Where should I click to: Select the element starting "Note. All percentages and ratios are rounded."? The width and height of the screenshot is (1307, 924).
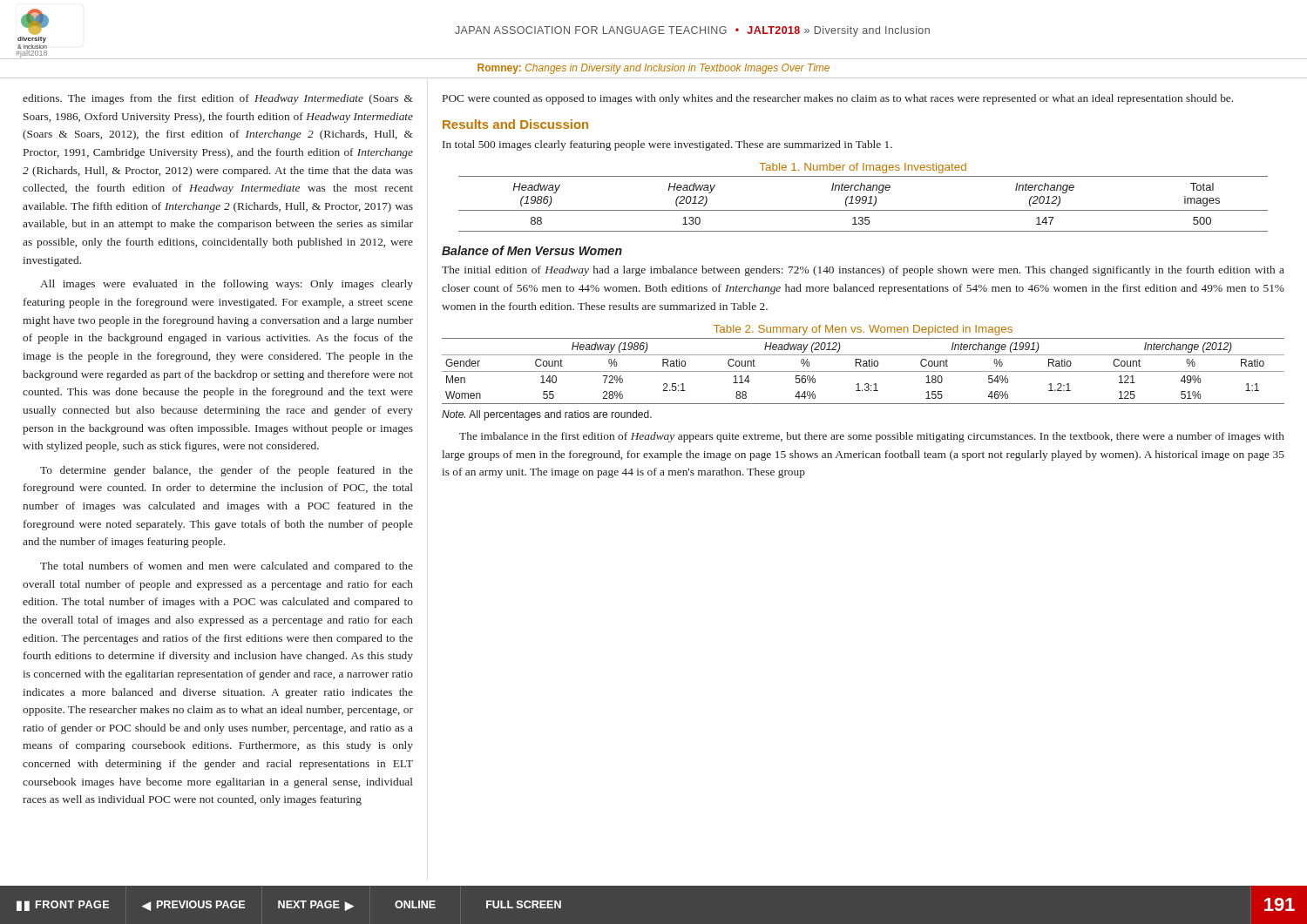tap(547, 415)
